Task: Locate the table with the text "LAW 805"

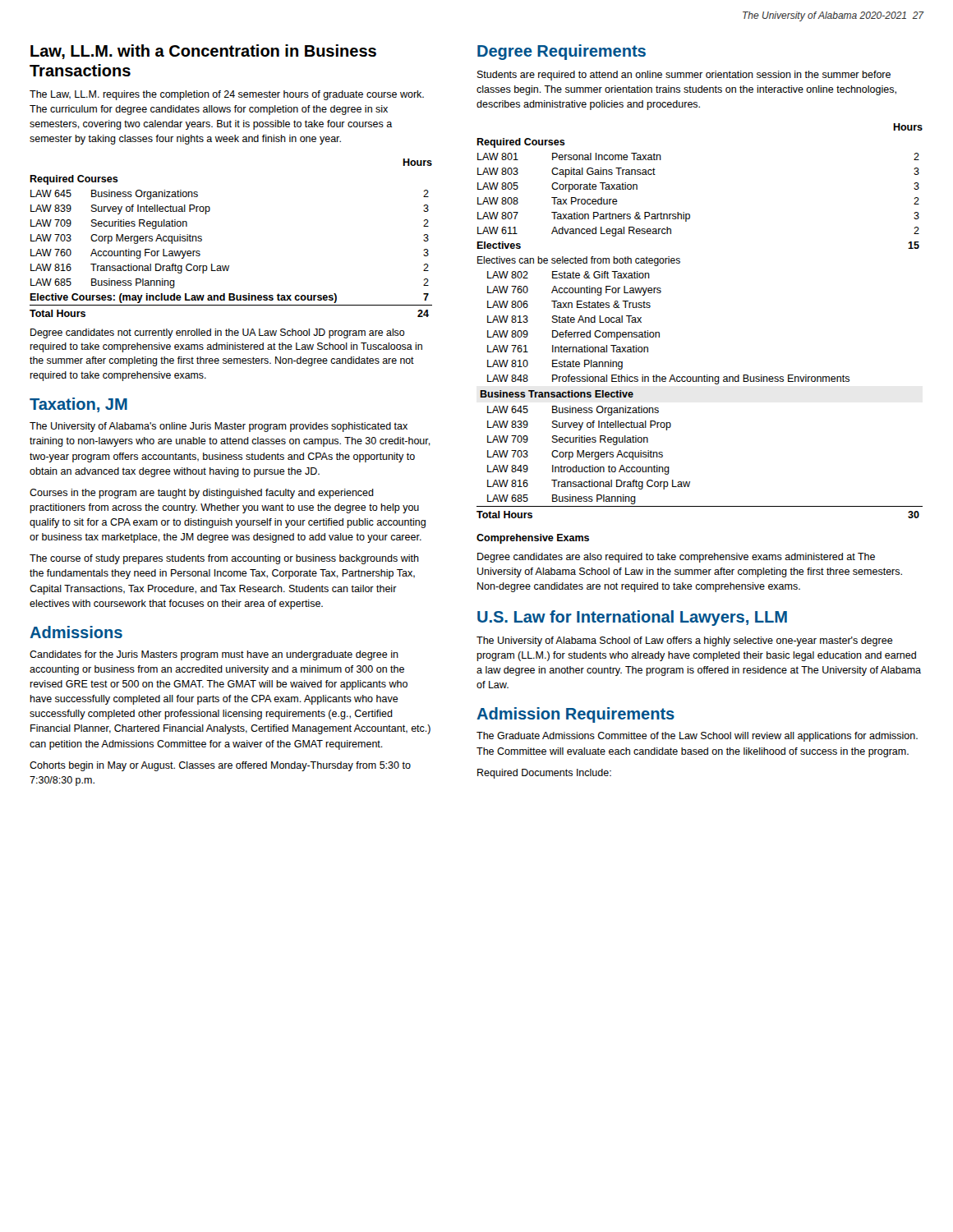Action: (700, 321)
